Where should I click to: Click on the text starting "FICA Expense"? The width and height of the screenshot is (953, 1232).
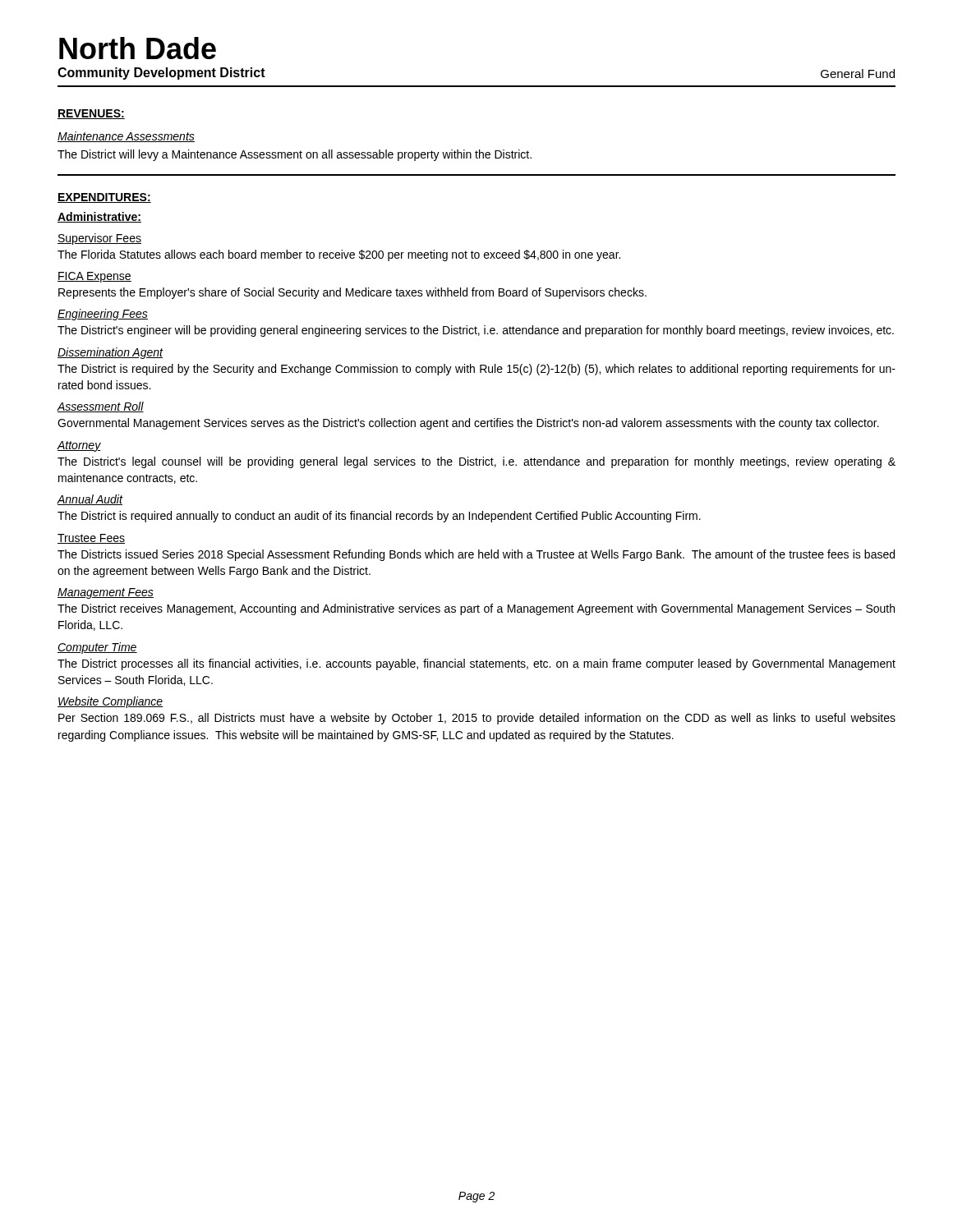click(94, 276)
